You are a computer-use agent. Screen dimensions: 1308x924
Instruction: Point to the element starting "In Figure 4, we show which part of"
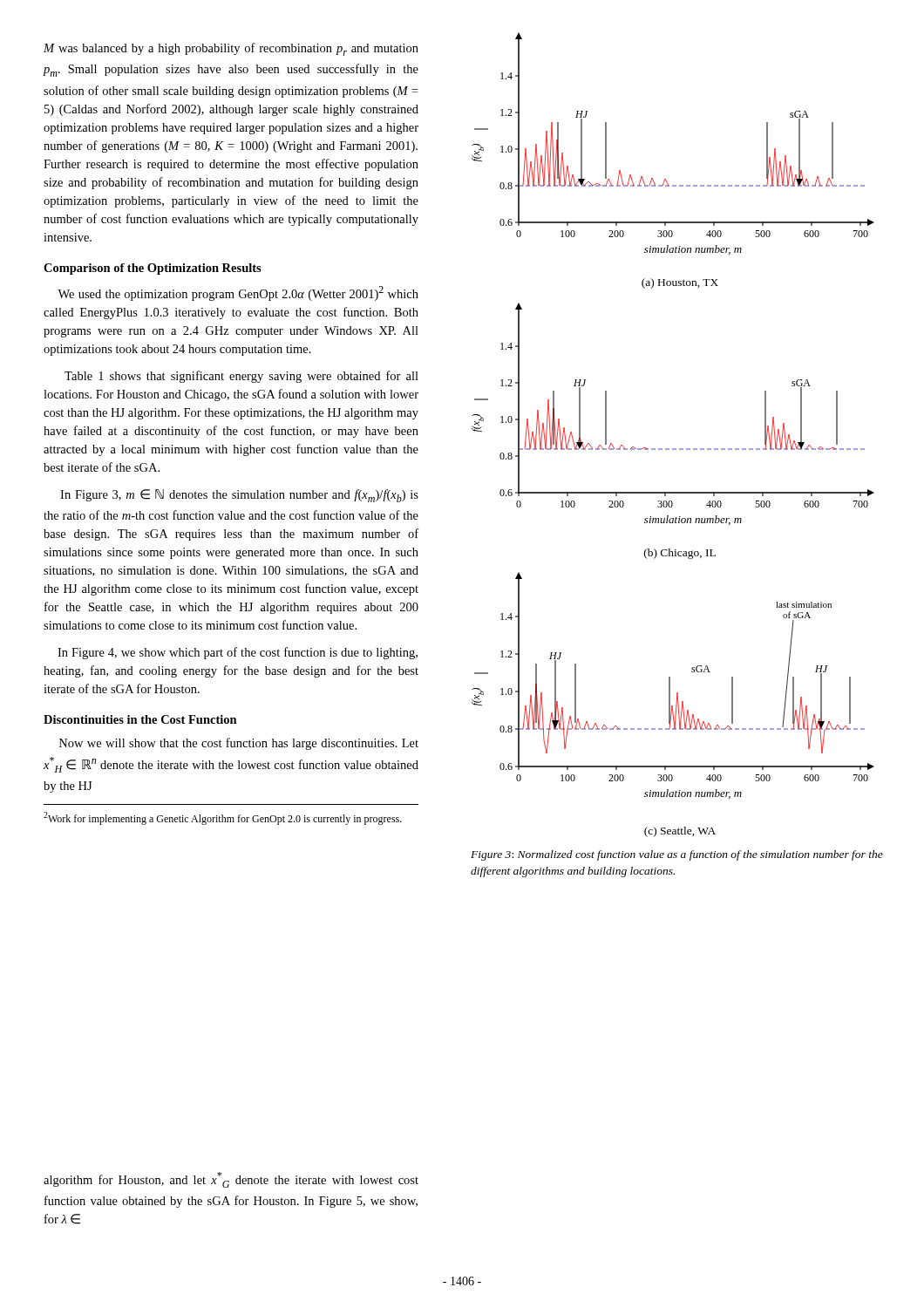point(231,671)
